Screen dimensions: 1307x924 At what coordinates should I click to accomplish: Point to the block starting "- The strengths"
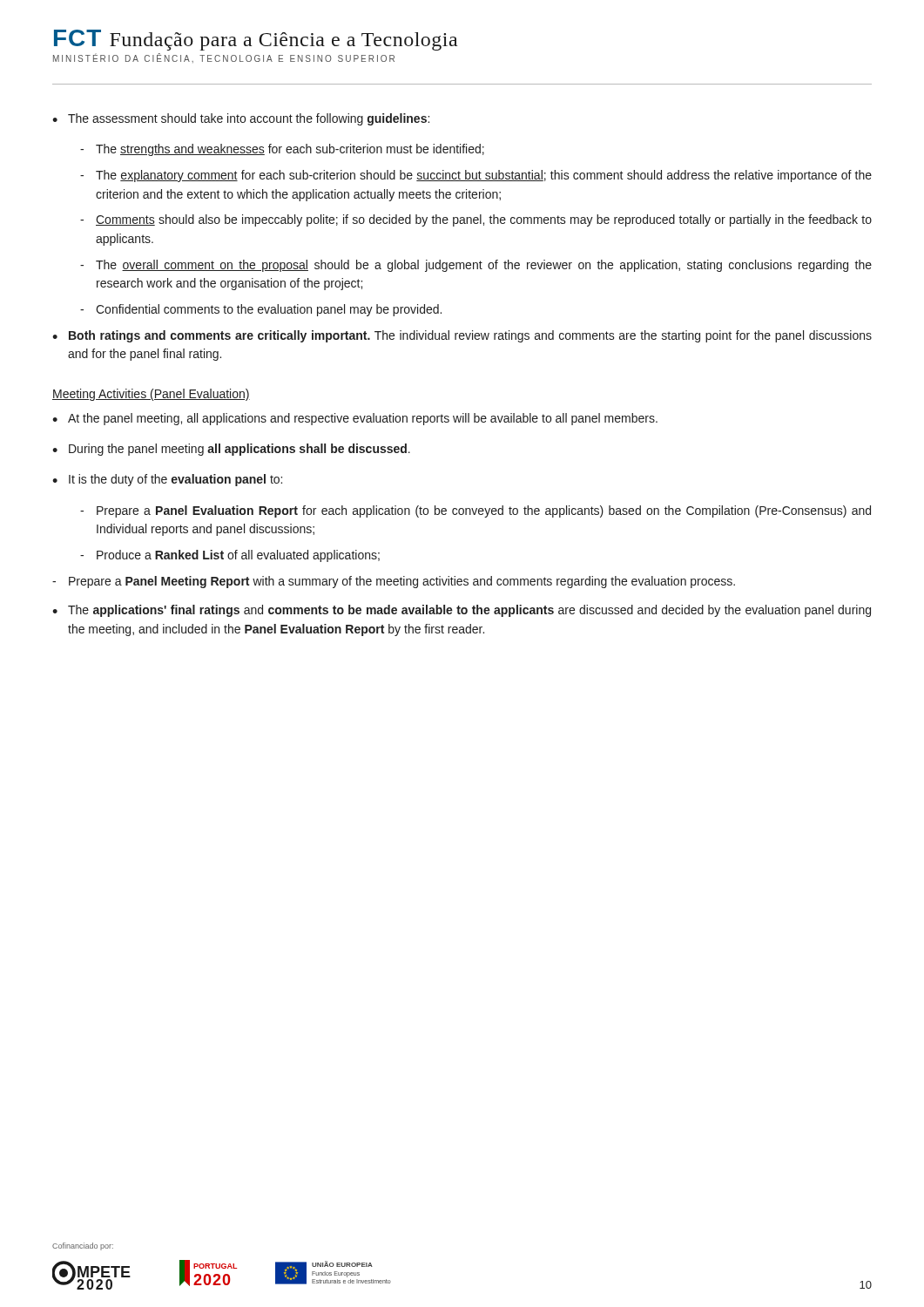282,150
